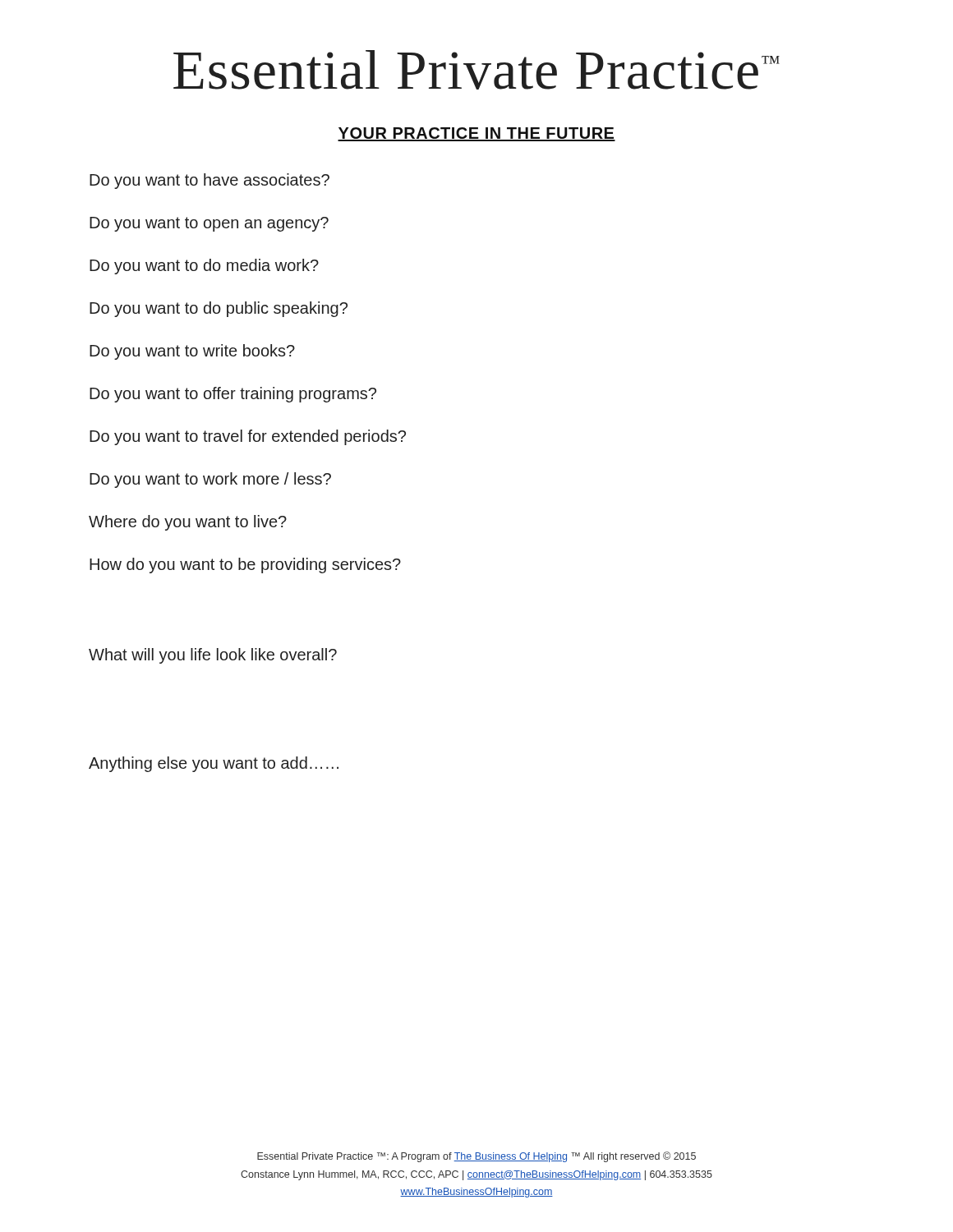Locate the region starting "Do you want to work more /"
The width and height of the screenshot is (953, 1232).
(x=210, y=479)
